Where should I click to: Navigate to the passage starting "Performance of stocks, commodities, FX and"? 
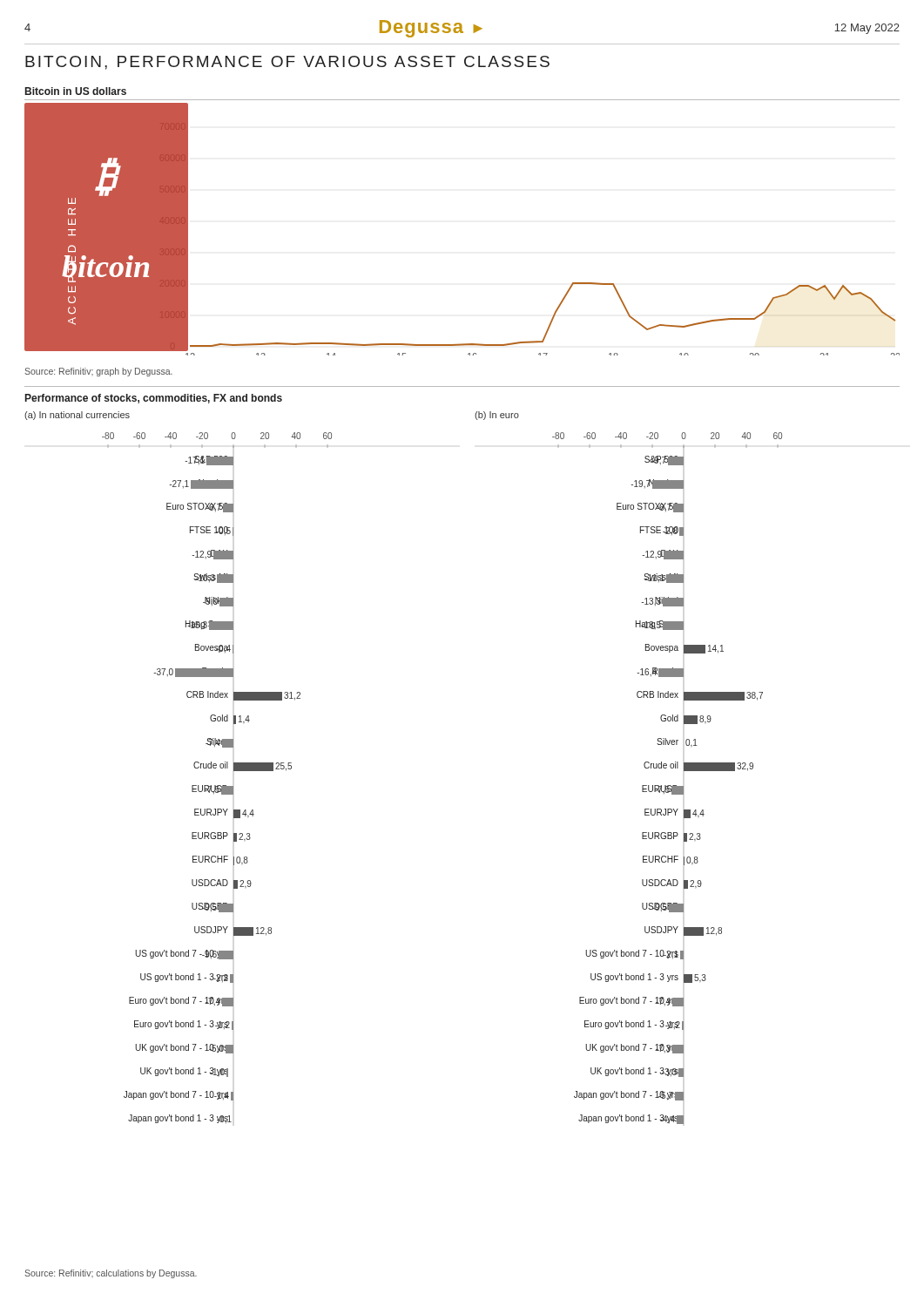(153, 398)
